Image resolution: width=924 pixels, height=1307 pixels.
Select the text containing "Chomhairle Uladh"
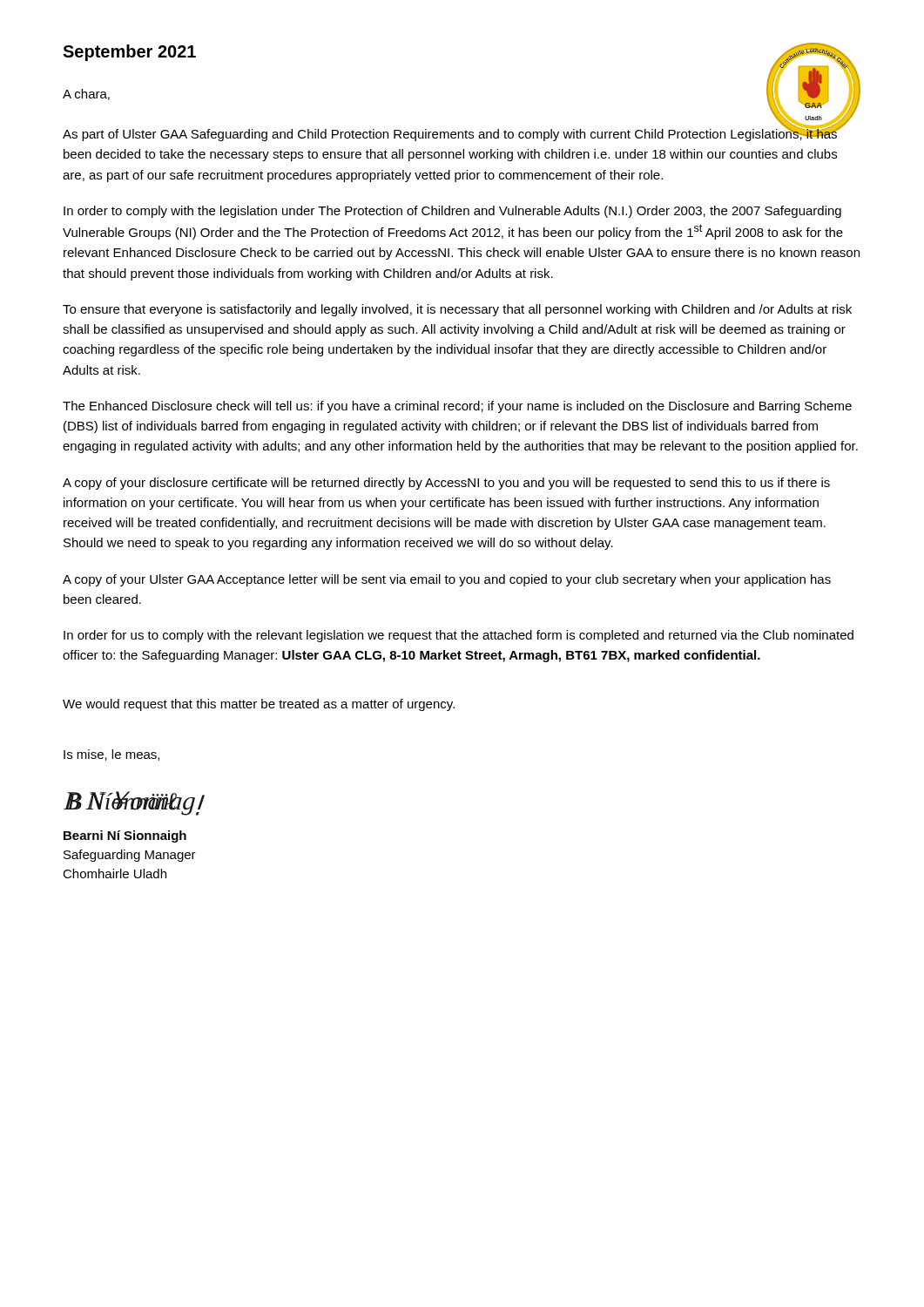(115, 873)
